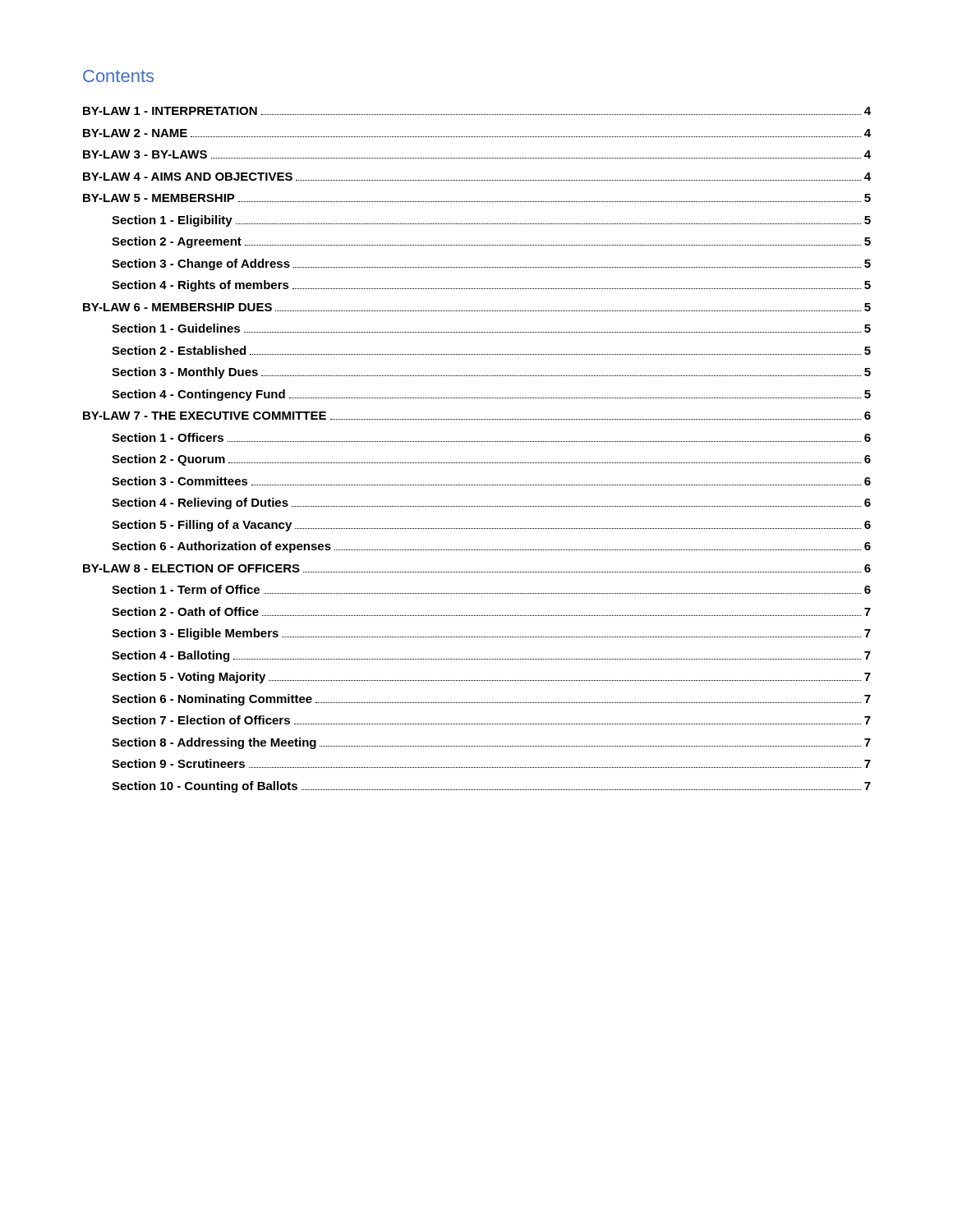Locate the passage starting "Section 2 - Agreement 5"
953x1232 pixels.
coord(476,242)
